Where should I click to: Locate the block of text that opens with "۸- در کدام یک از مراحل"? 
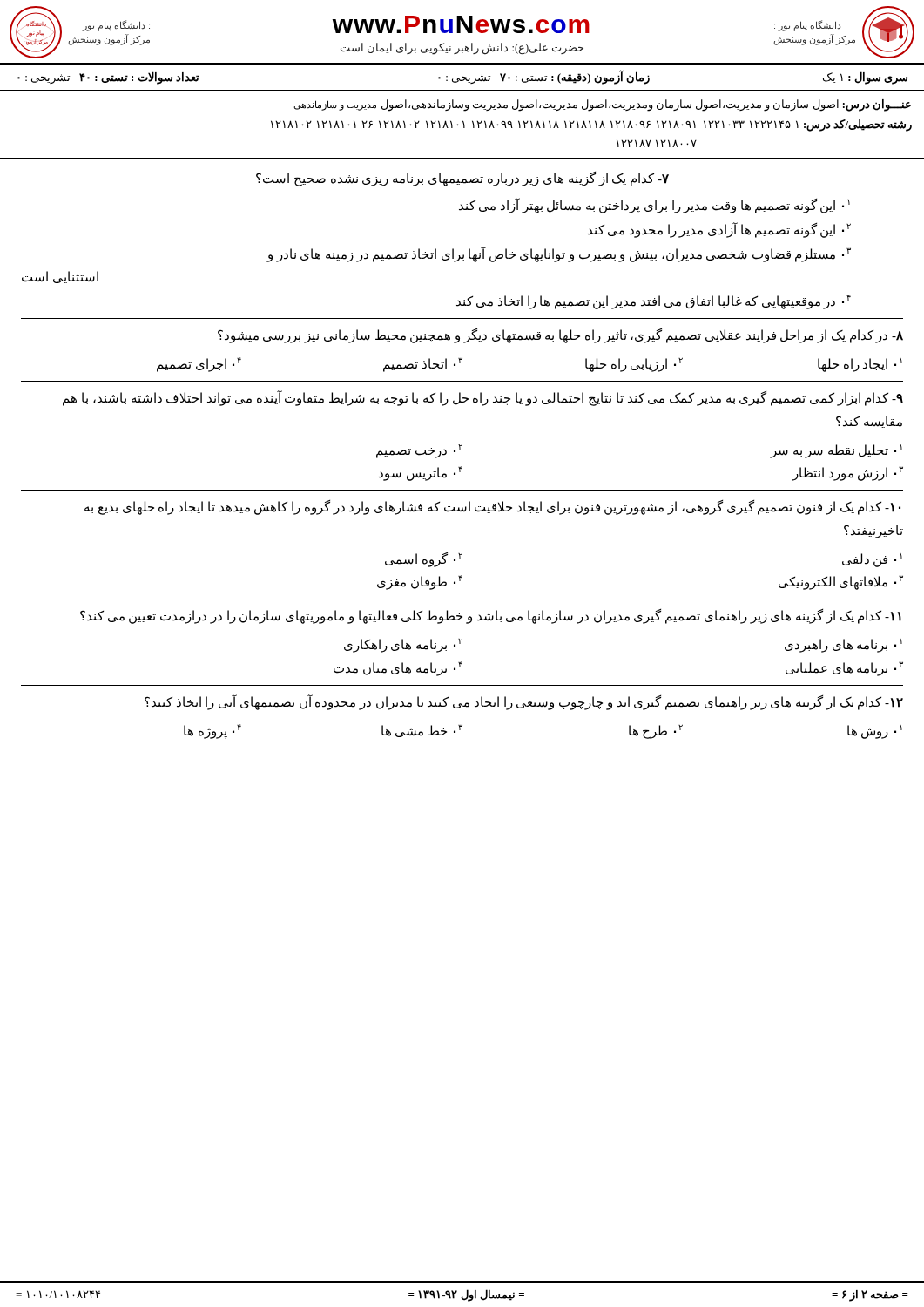462,350
